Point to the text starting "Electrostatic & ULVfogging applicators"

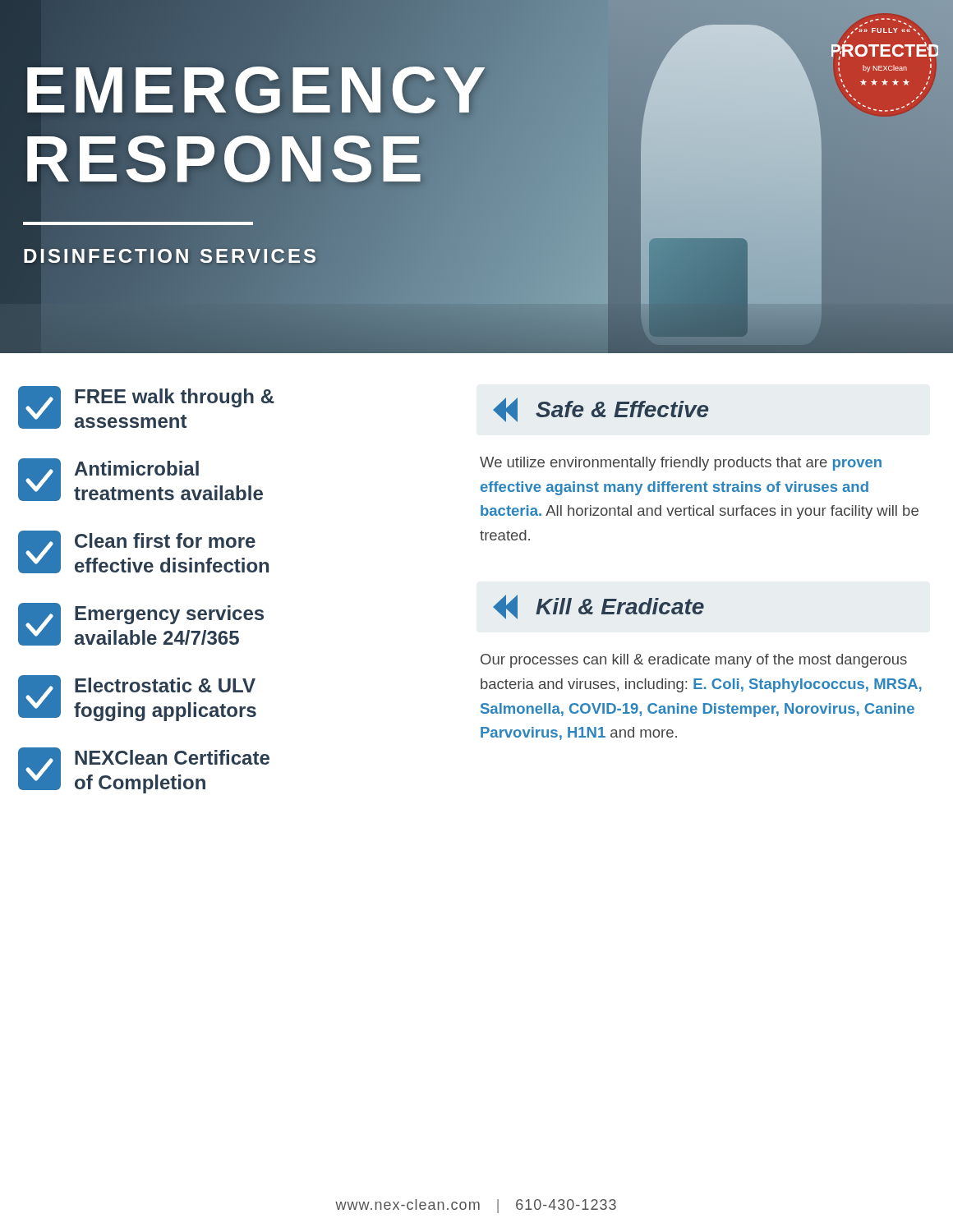(x=137, y=698)
